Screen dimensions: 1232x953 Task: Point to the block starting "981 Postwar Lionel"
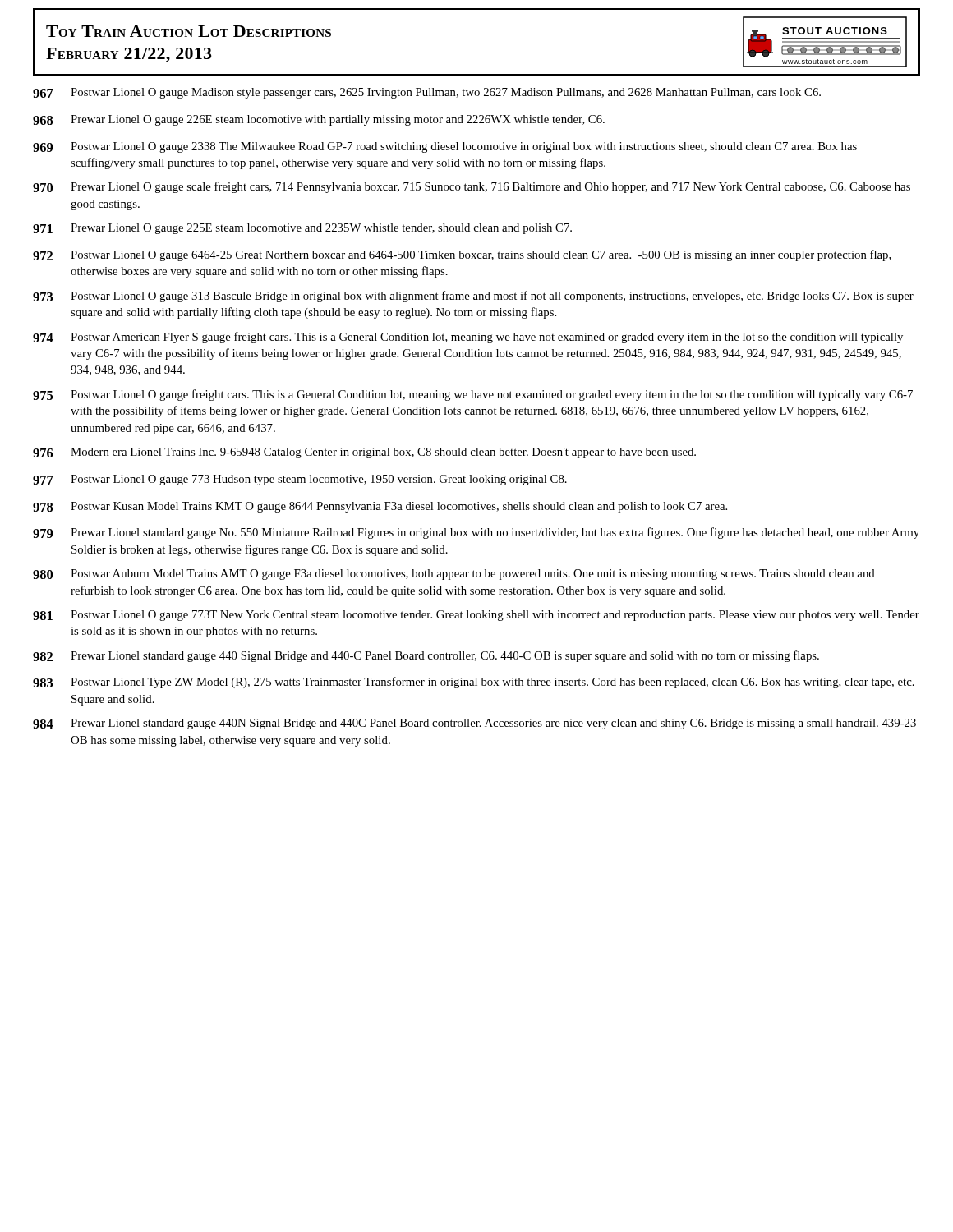click(x=476, y=623)
